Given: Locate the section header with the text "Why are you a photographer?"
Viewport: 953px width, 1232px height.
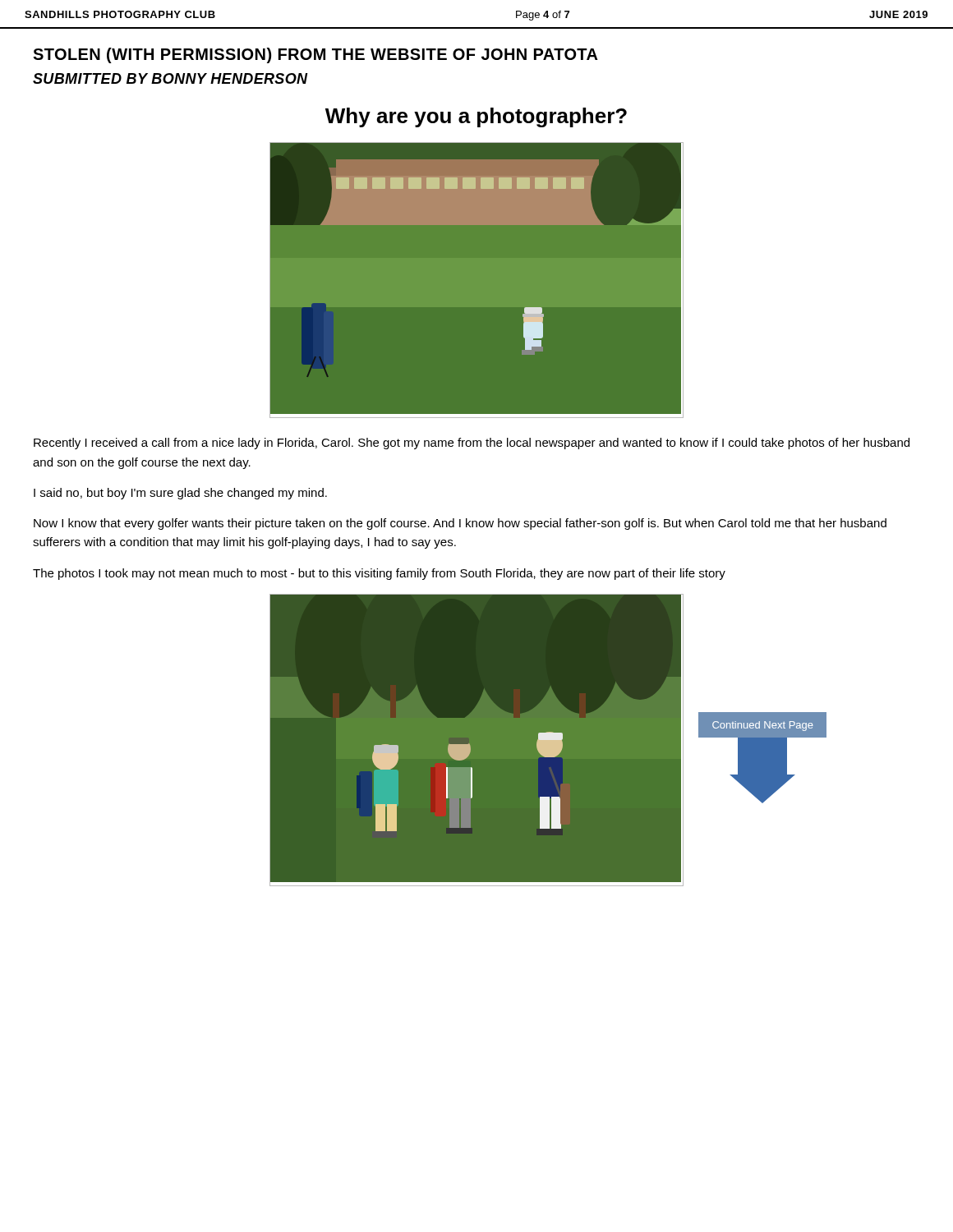Looking at the screenshot, I should pos(476,116).
